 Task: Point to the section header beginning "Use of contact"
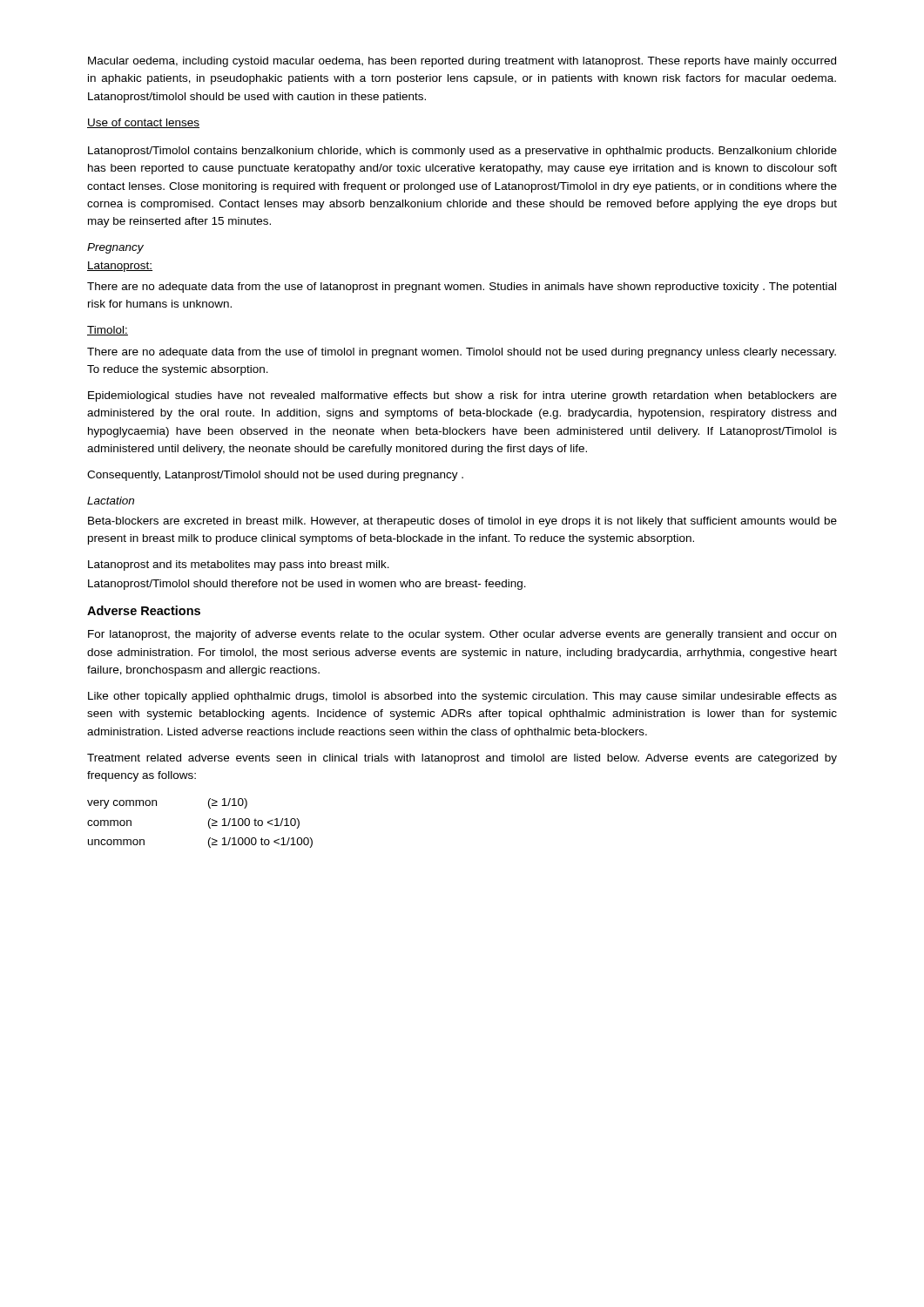pos(143,122)
